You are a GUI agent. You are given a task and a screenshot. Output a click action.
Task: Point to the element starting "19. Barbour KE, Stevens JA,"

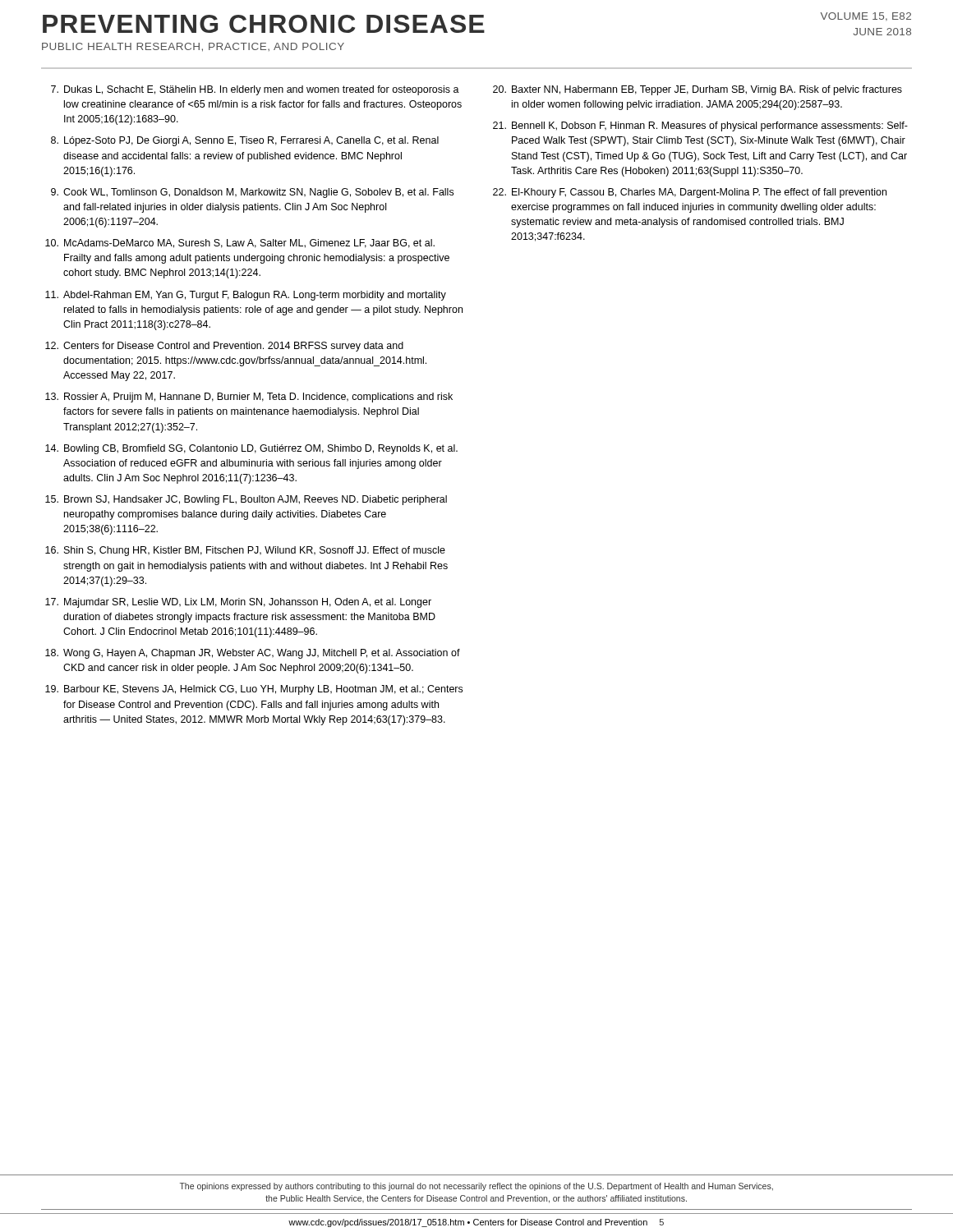pyautogui.click(x=253, y=704)
